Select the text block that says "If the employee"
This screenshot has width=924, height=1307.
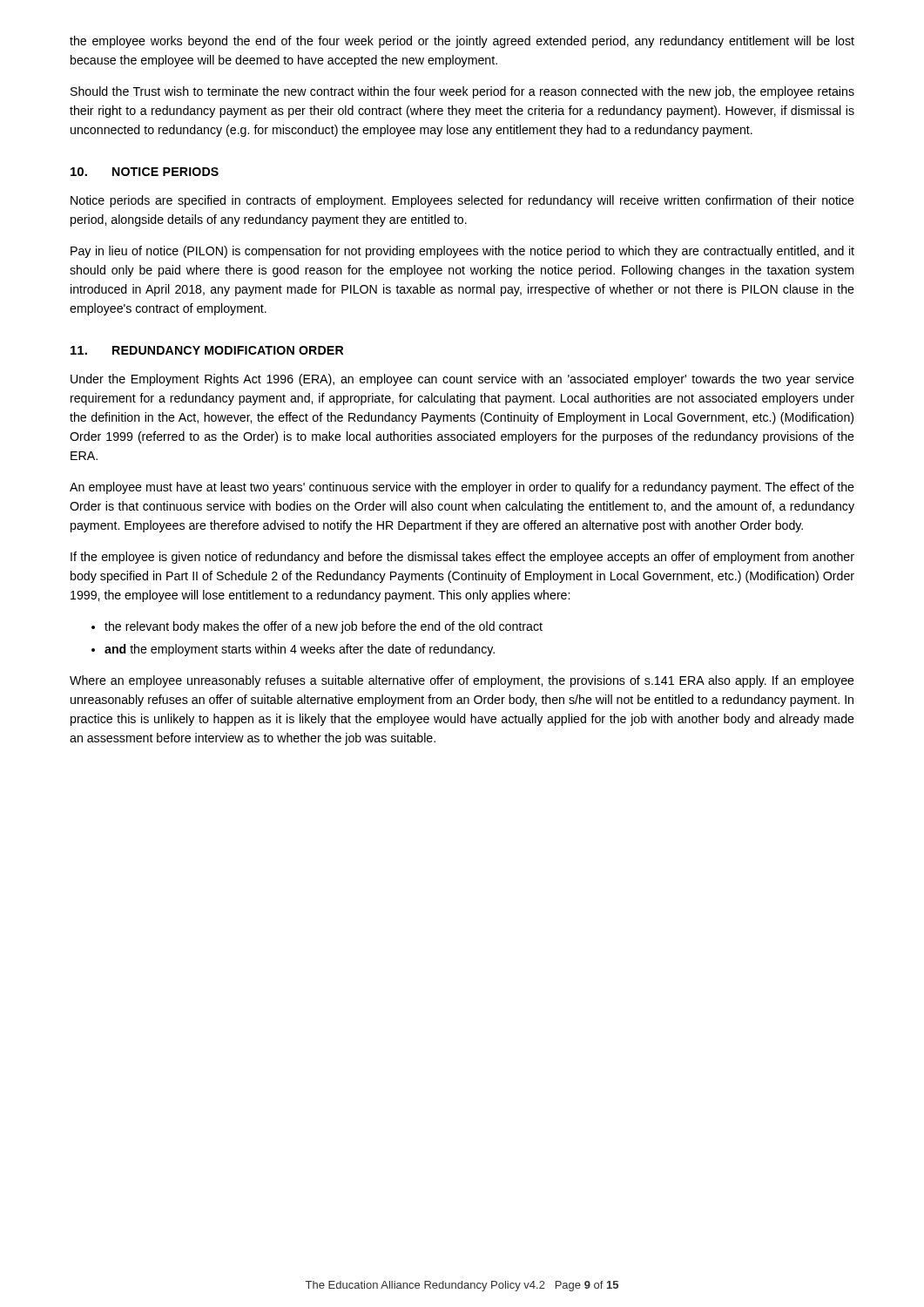click(462, 576)
